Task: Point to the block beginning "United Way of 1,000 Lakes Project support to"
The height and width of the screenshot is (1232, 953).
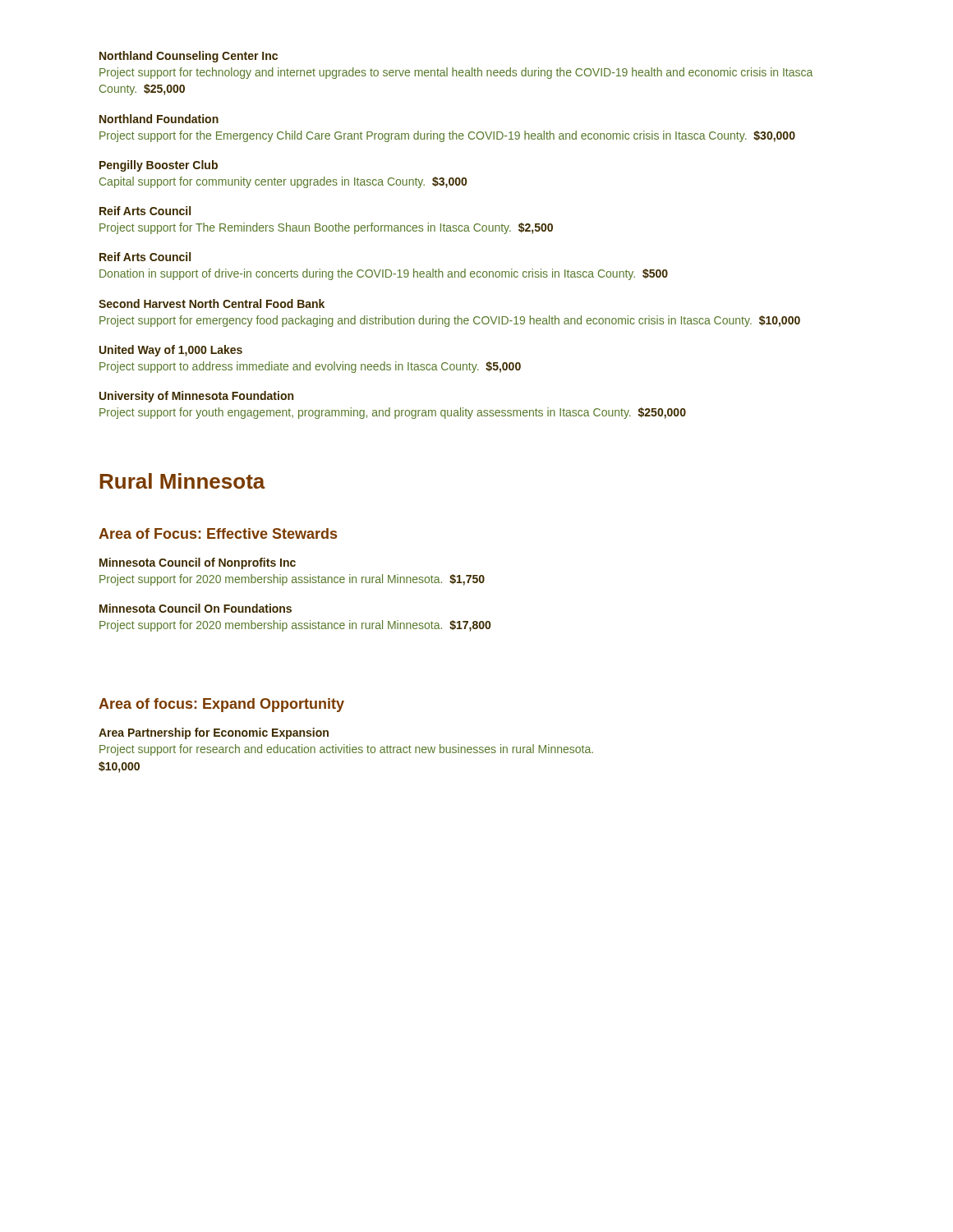Action: pos(476,359)
